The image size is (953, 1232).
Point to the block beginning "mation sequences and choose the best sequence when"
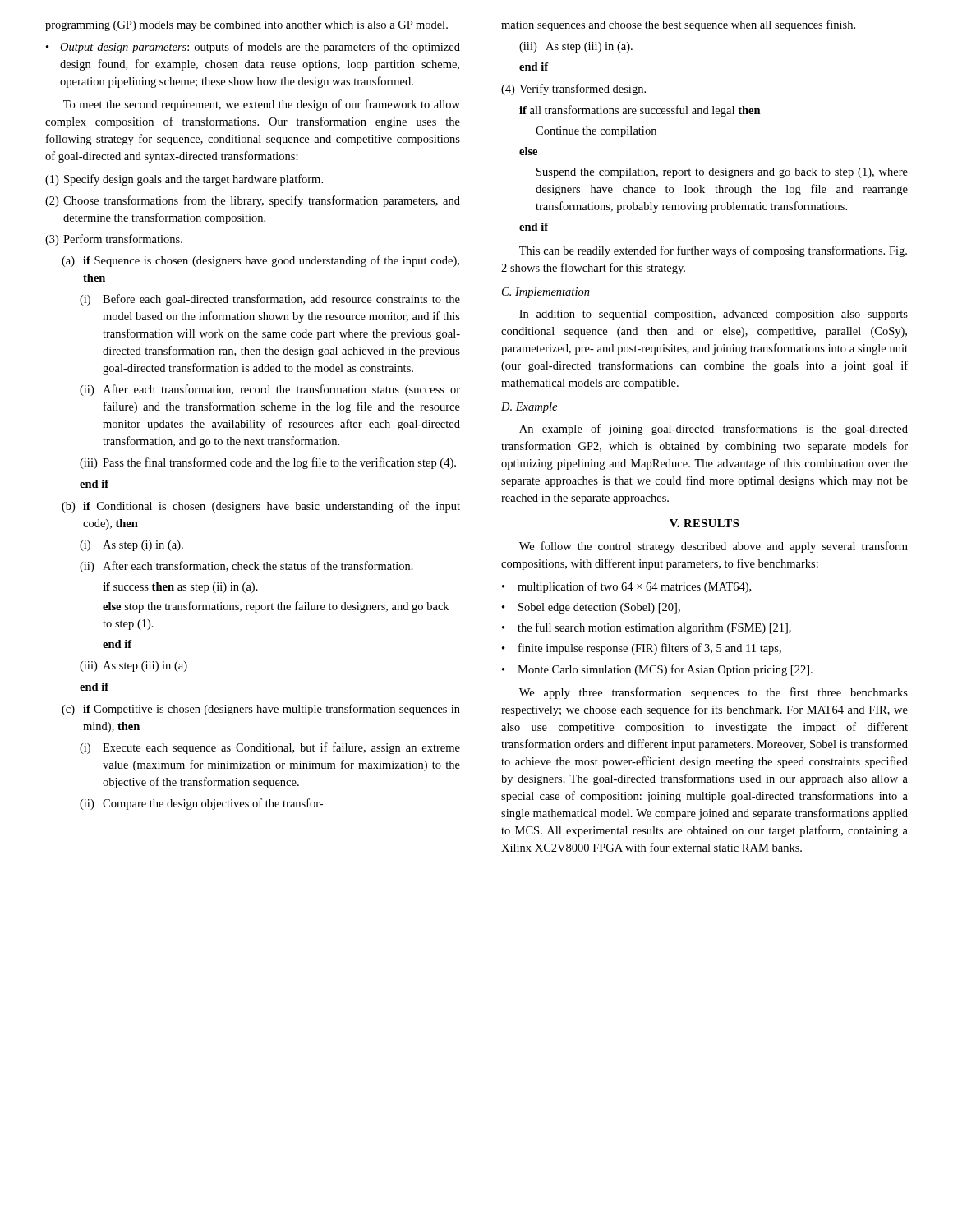coord(705,25)
